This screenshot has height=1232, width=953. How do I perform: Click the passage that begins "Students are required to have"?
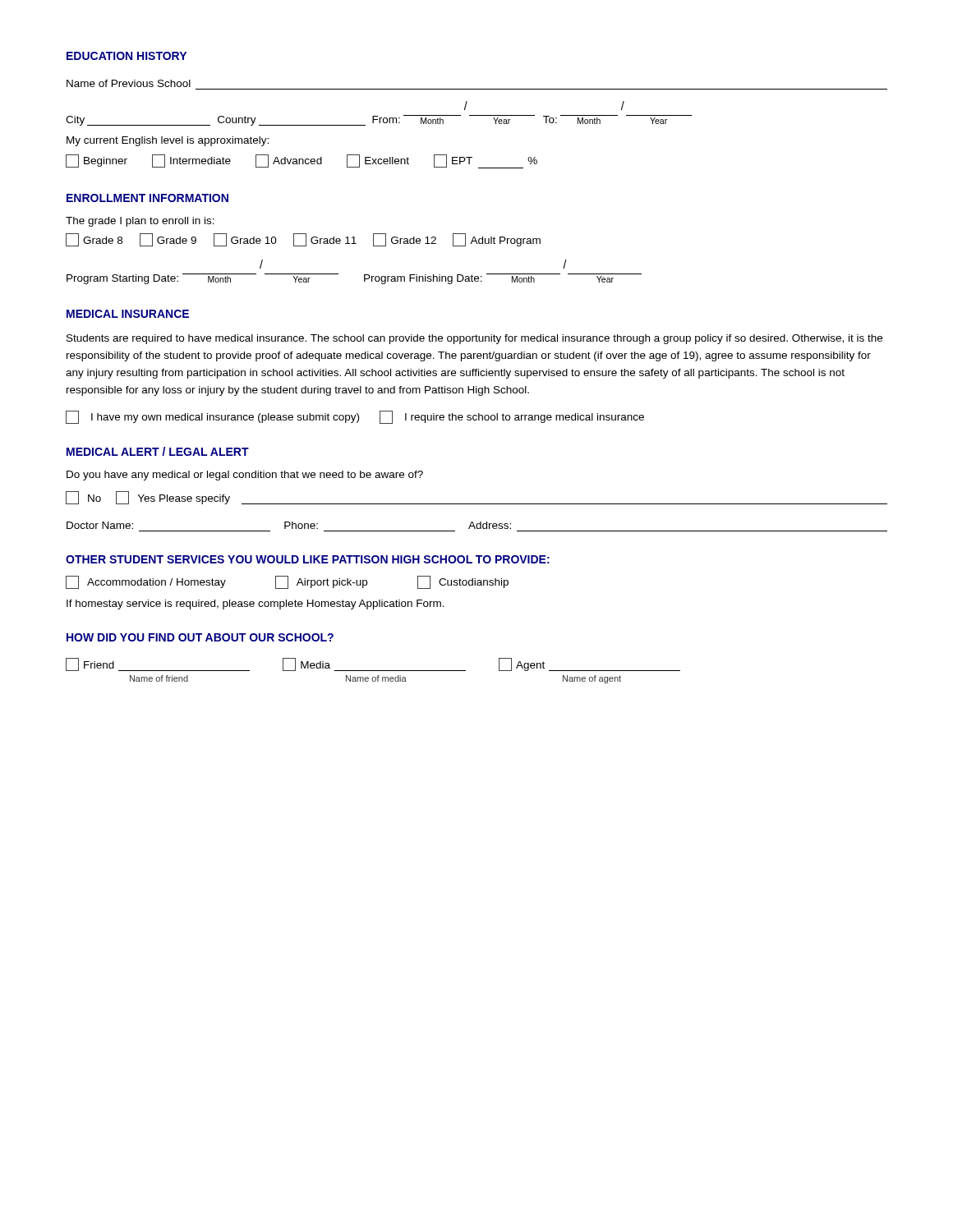click(x=474, y=364)
